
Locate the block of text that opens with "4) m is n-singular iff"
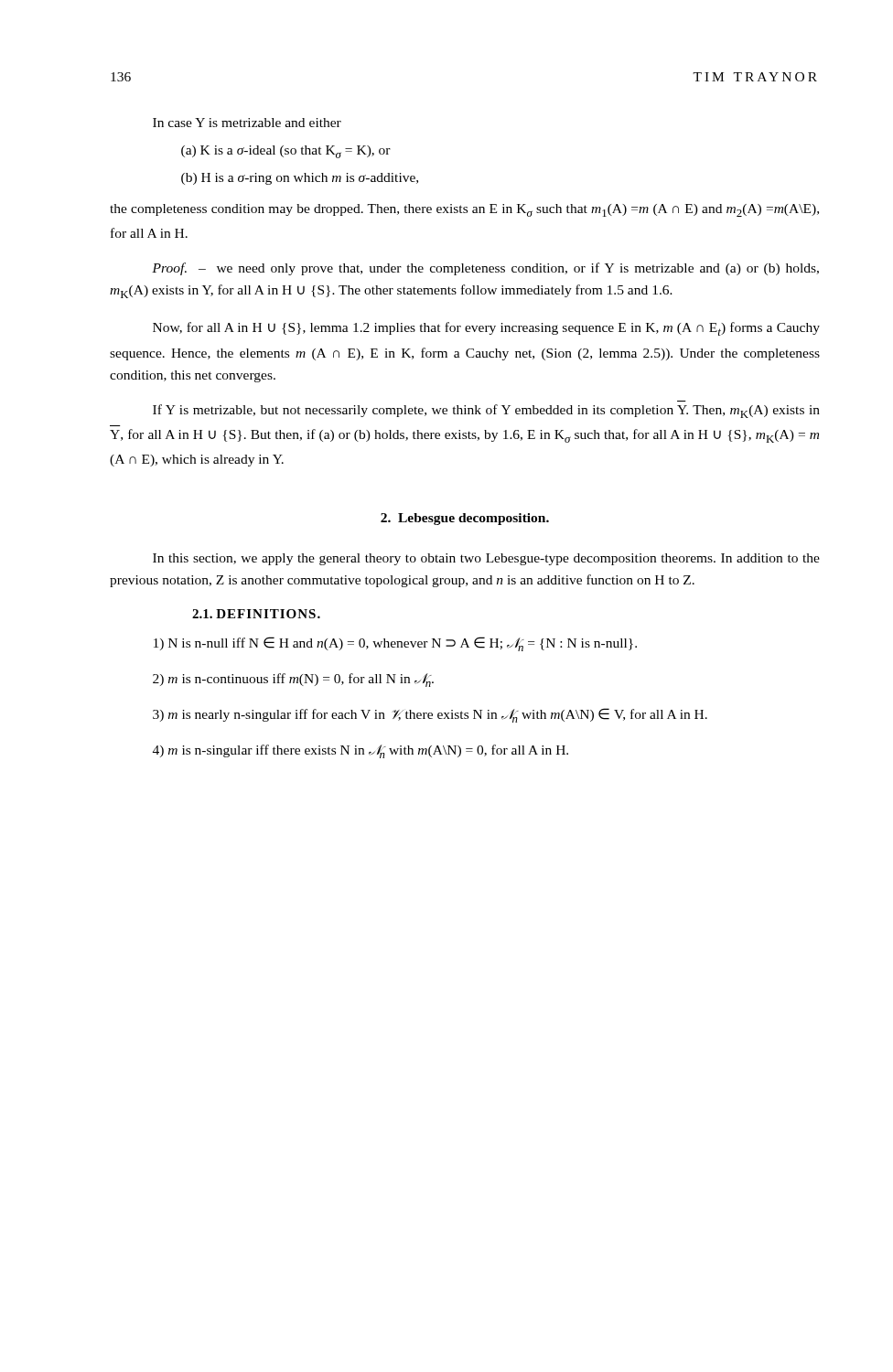[x=465, y=752]
